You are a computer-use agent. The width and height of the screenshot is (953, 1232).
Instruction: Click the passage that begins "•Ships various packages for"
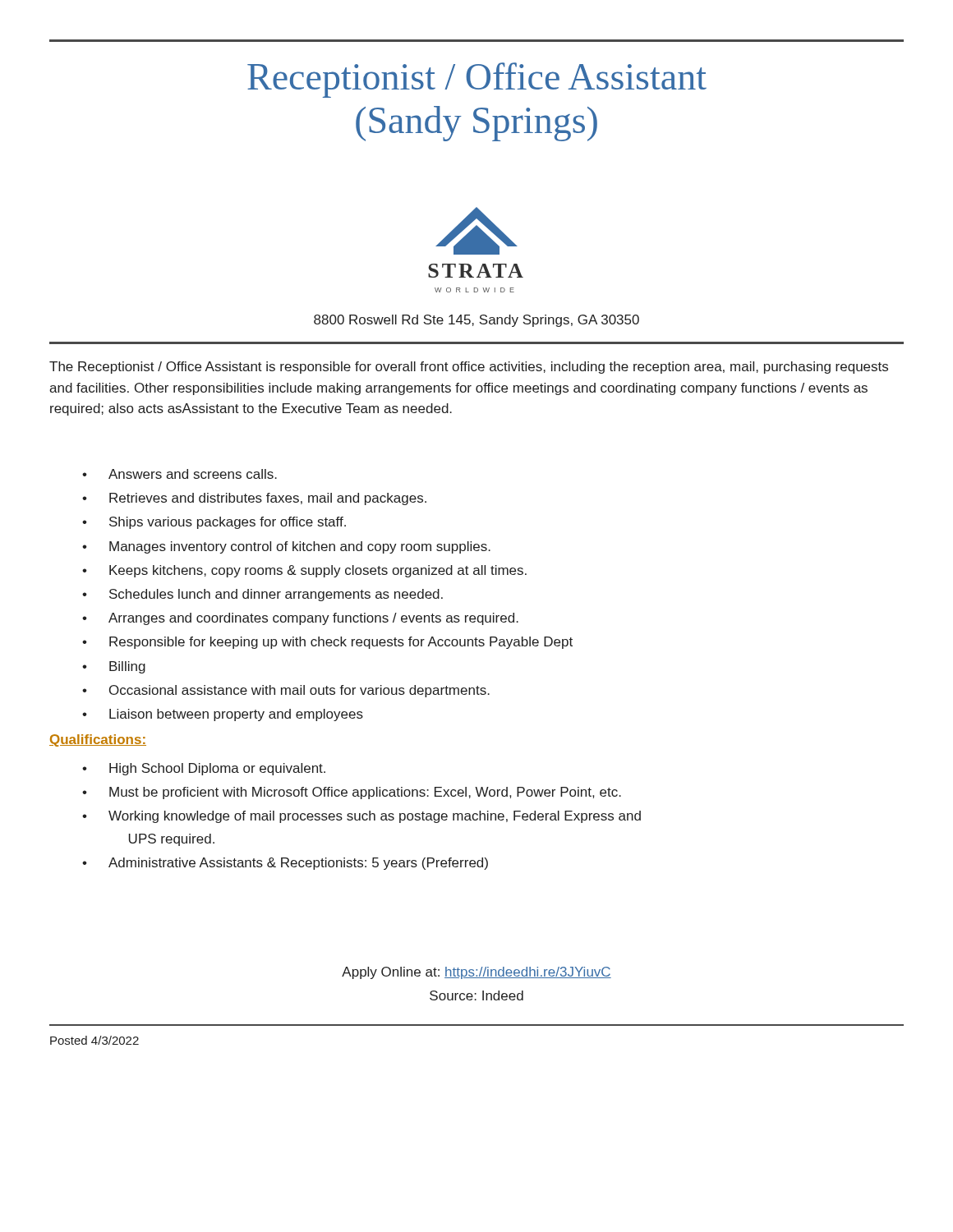click(x=198, y=522)
